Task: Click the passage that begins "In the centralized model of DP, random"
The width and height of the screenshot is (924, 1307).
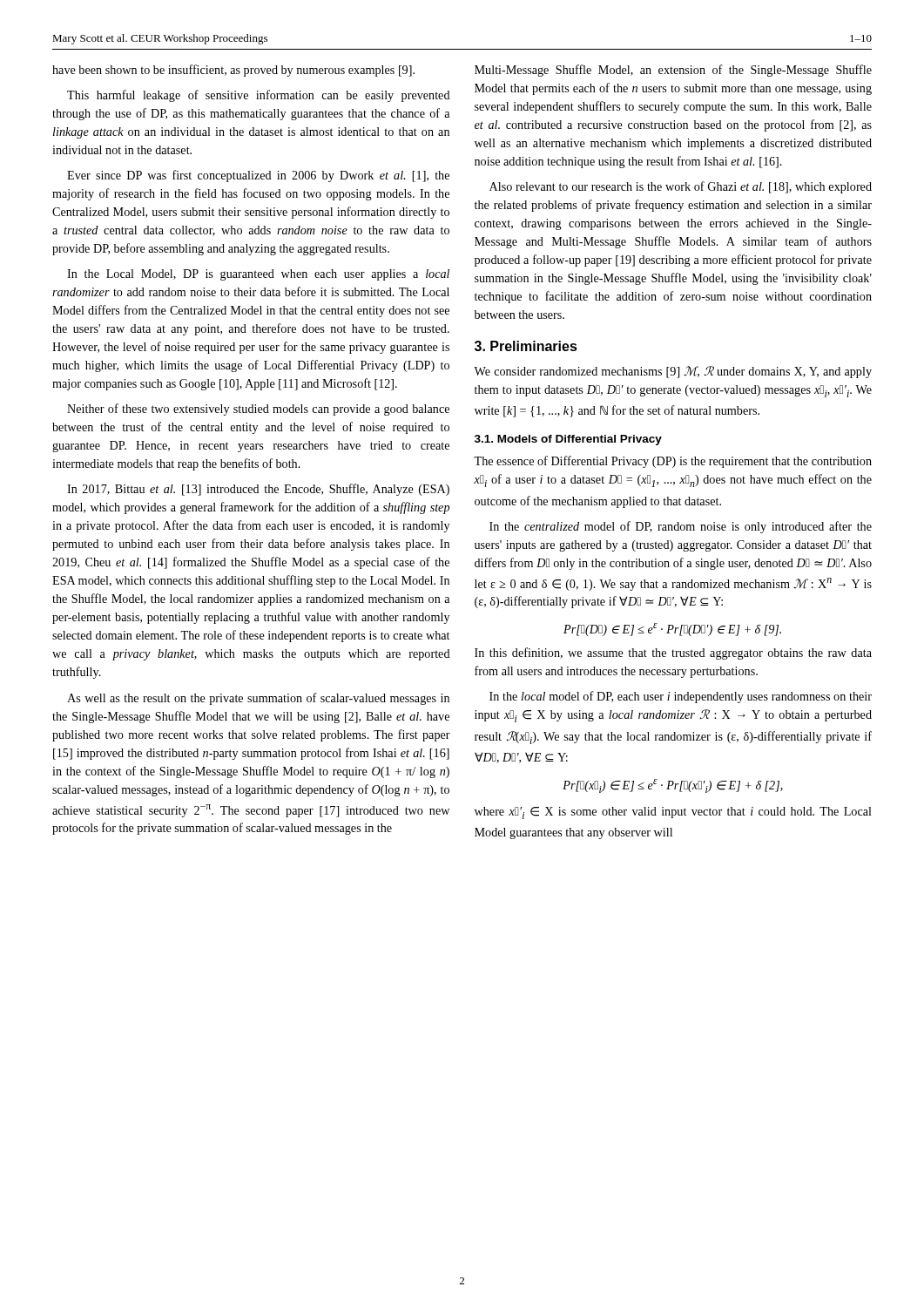Action: coord(673,564)
